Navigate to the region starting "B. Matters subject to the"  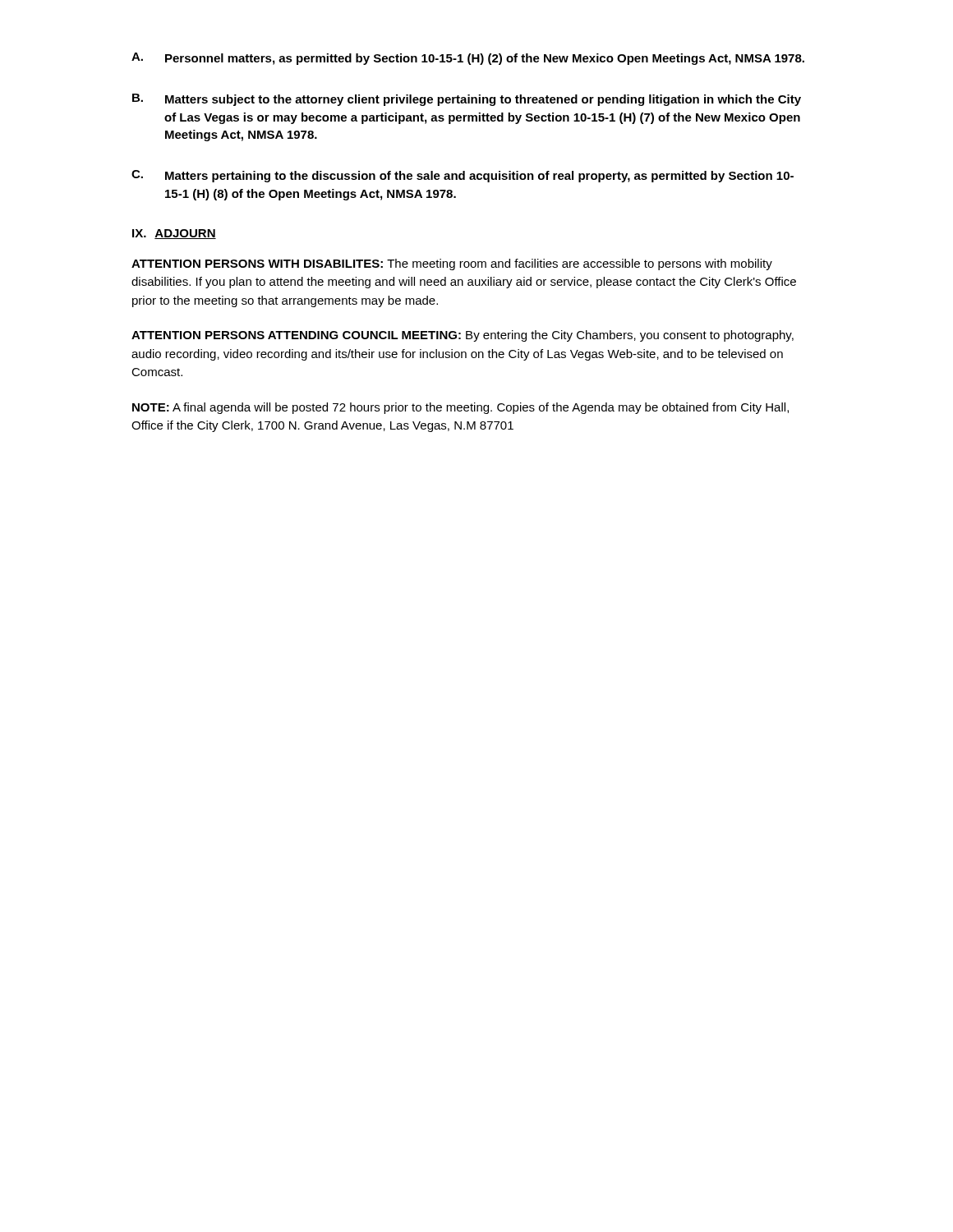pos(468,117)
